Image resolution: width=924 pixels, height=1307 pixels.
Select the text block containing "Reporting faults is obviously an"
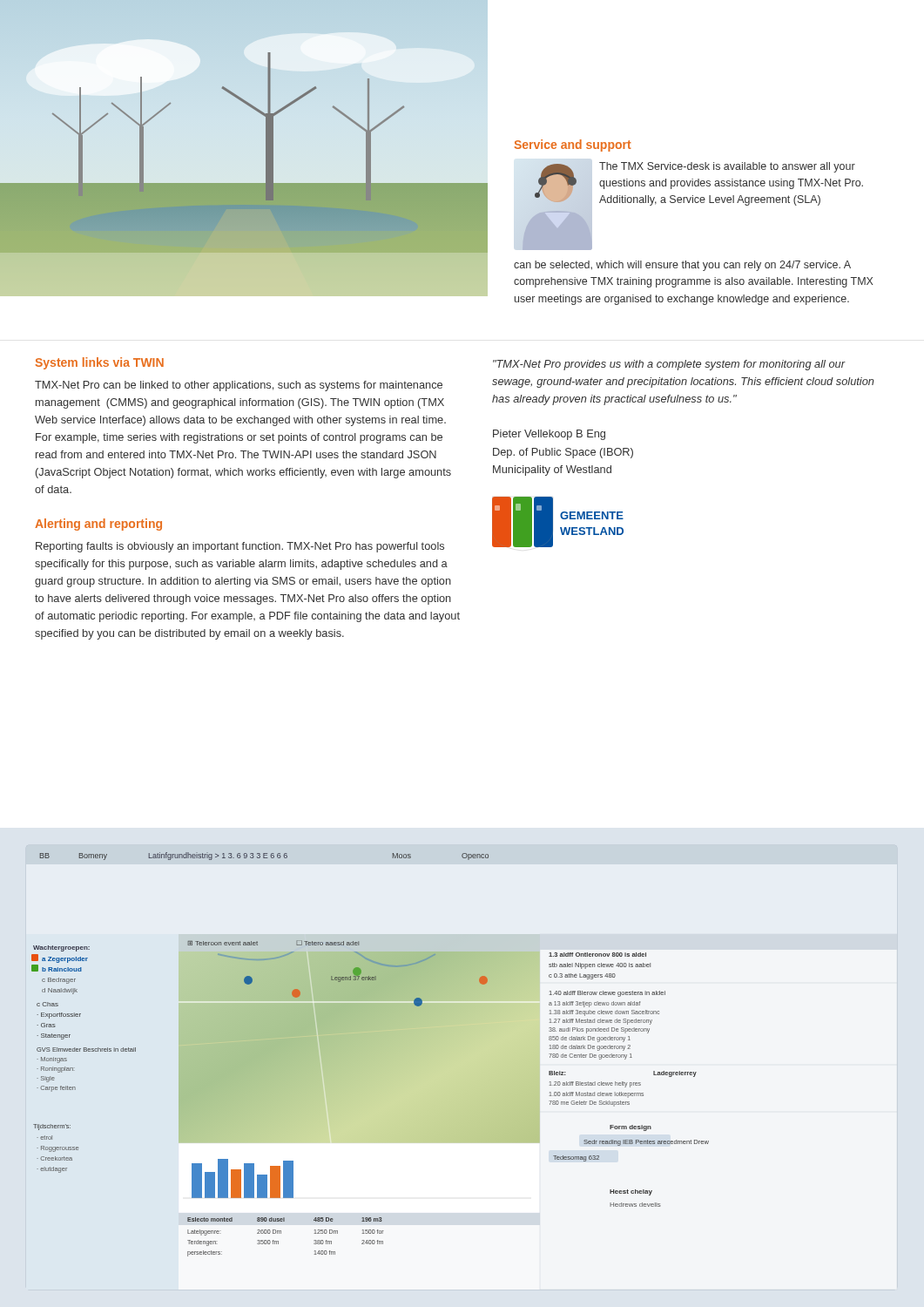click(247, 589)
